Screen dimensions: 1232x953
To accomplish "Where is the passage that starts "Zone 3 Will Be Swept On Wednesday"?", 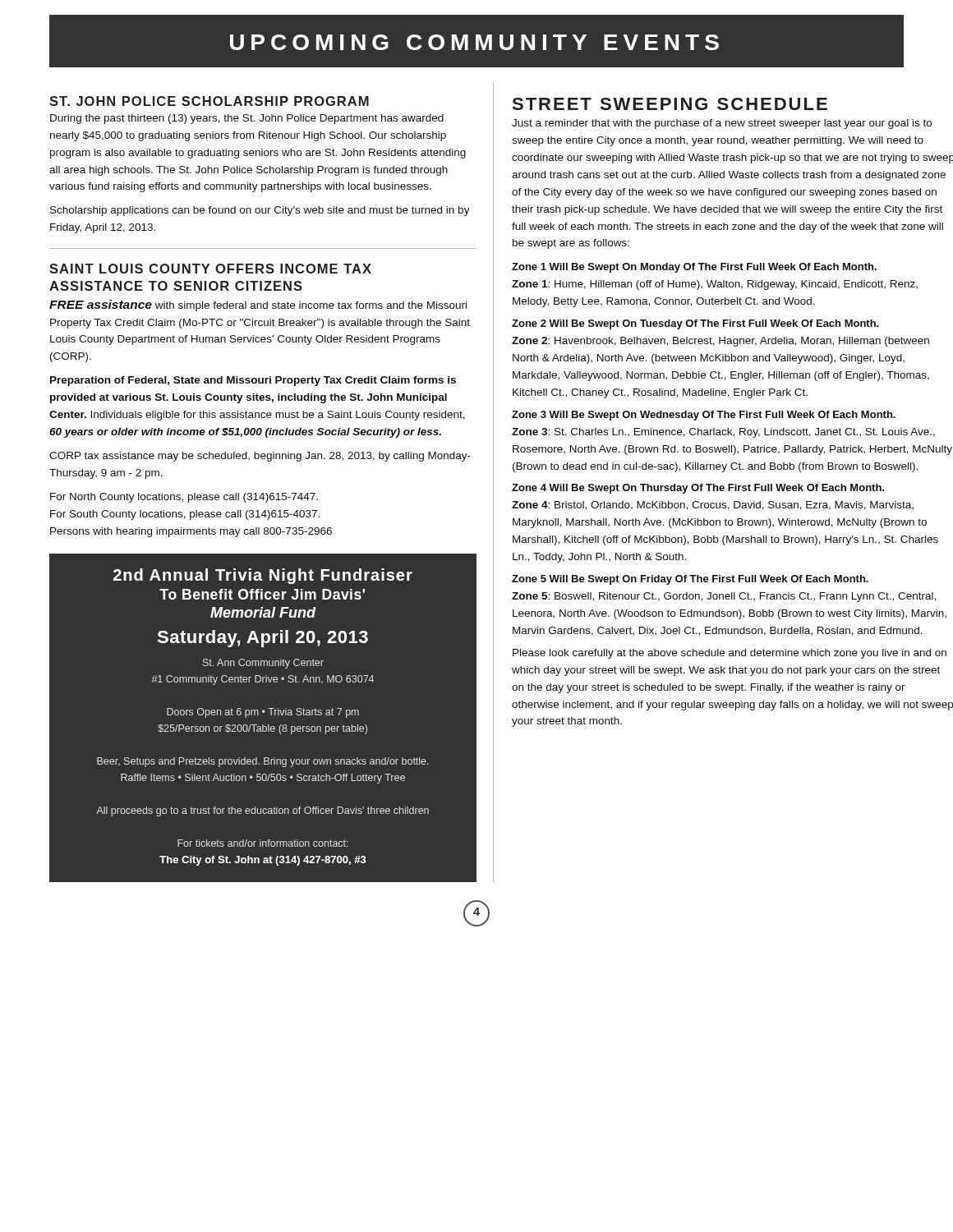I will (732, 440).
